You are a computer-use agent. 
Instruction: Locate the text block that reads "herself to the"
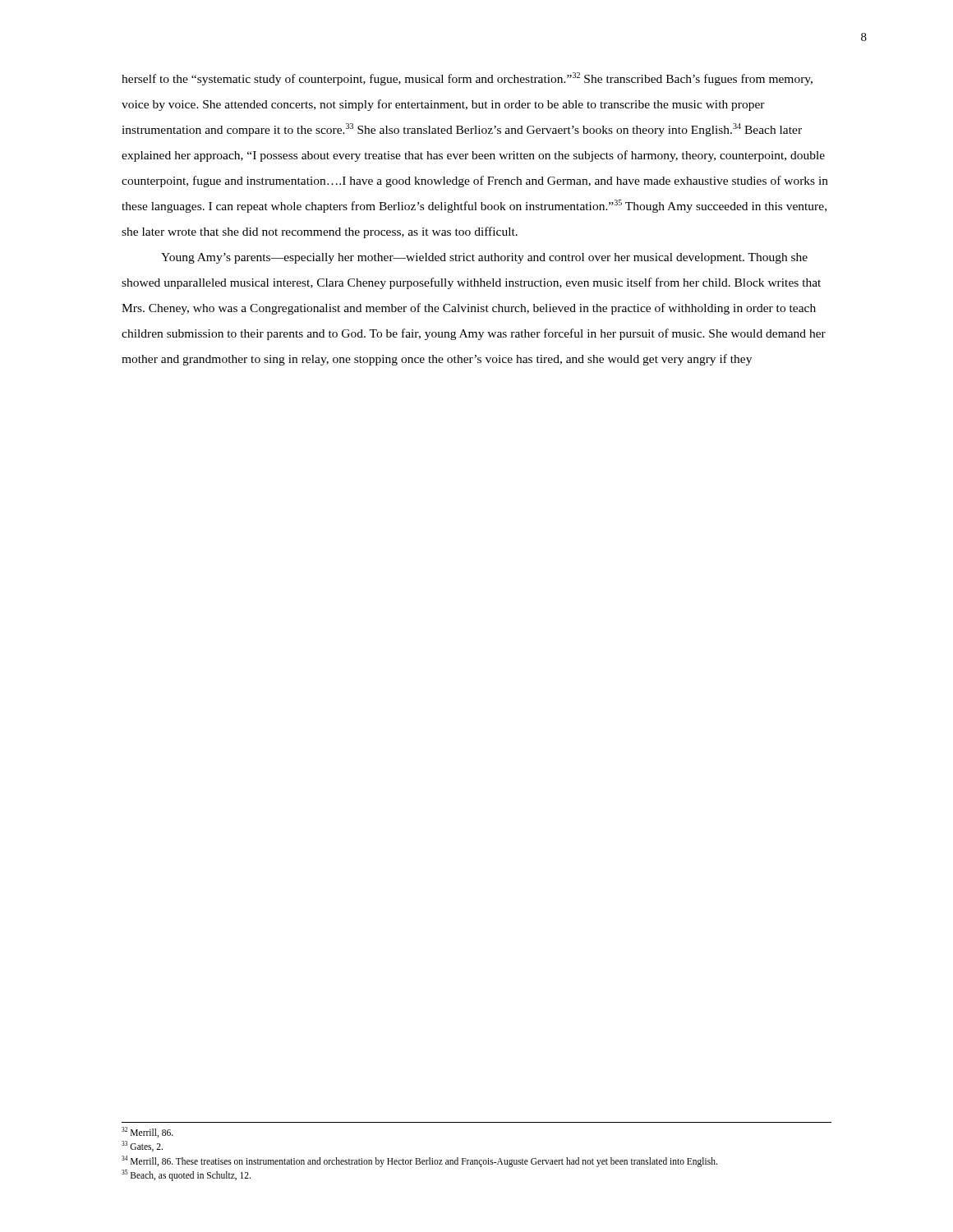[x=476, y=218]
